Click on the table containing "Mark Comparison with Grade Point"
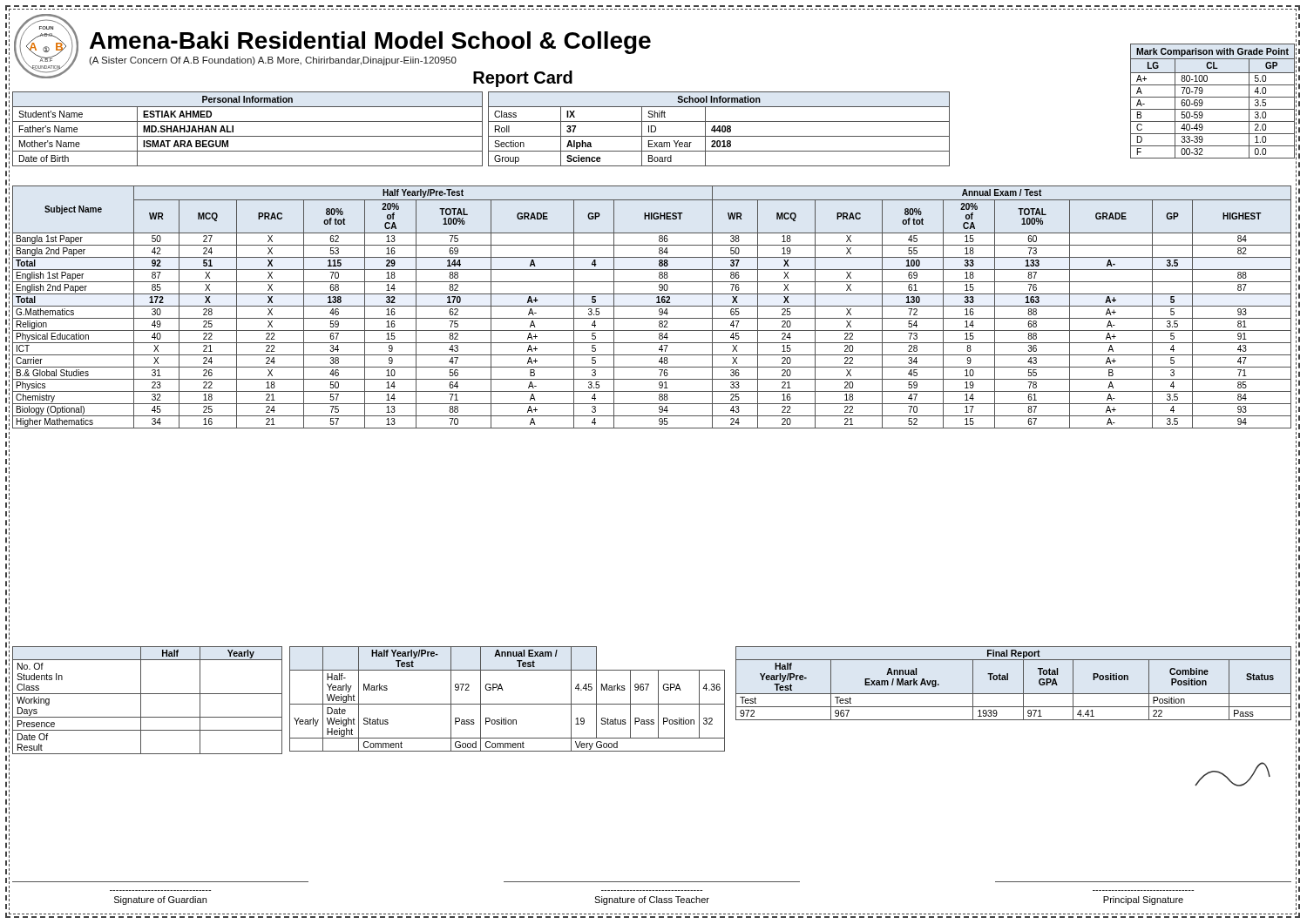The height and width of the screenshot is (924, 1307). [x=1212, y=101]
